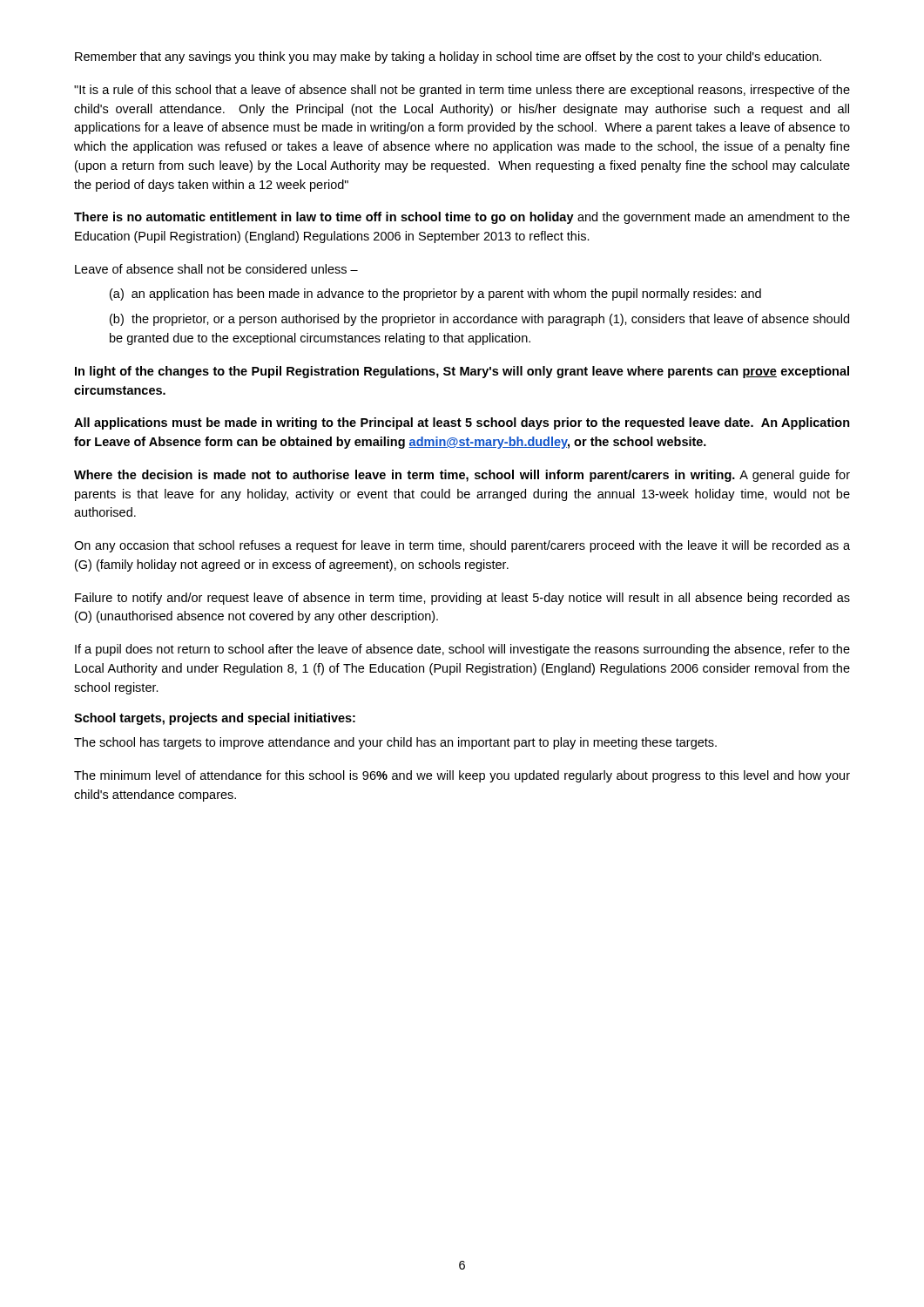Locate the text block that reads "The school has targets to improve"
Viewport: 924px width, 1307px height.
coord(396,743)
